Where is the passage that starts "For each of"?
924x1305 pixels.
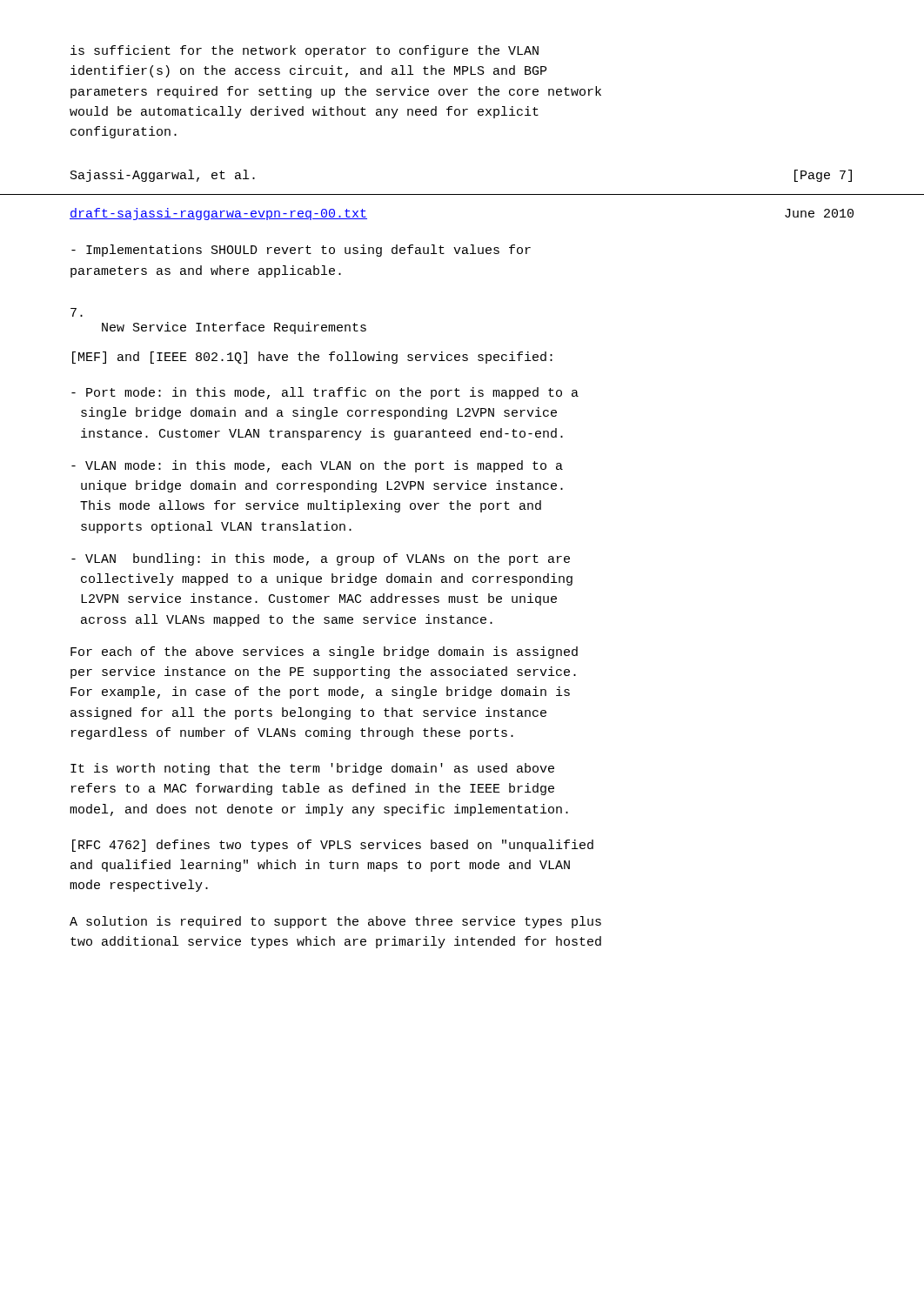(x=324, y=693)
